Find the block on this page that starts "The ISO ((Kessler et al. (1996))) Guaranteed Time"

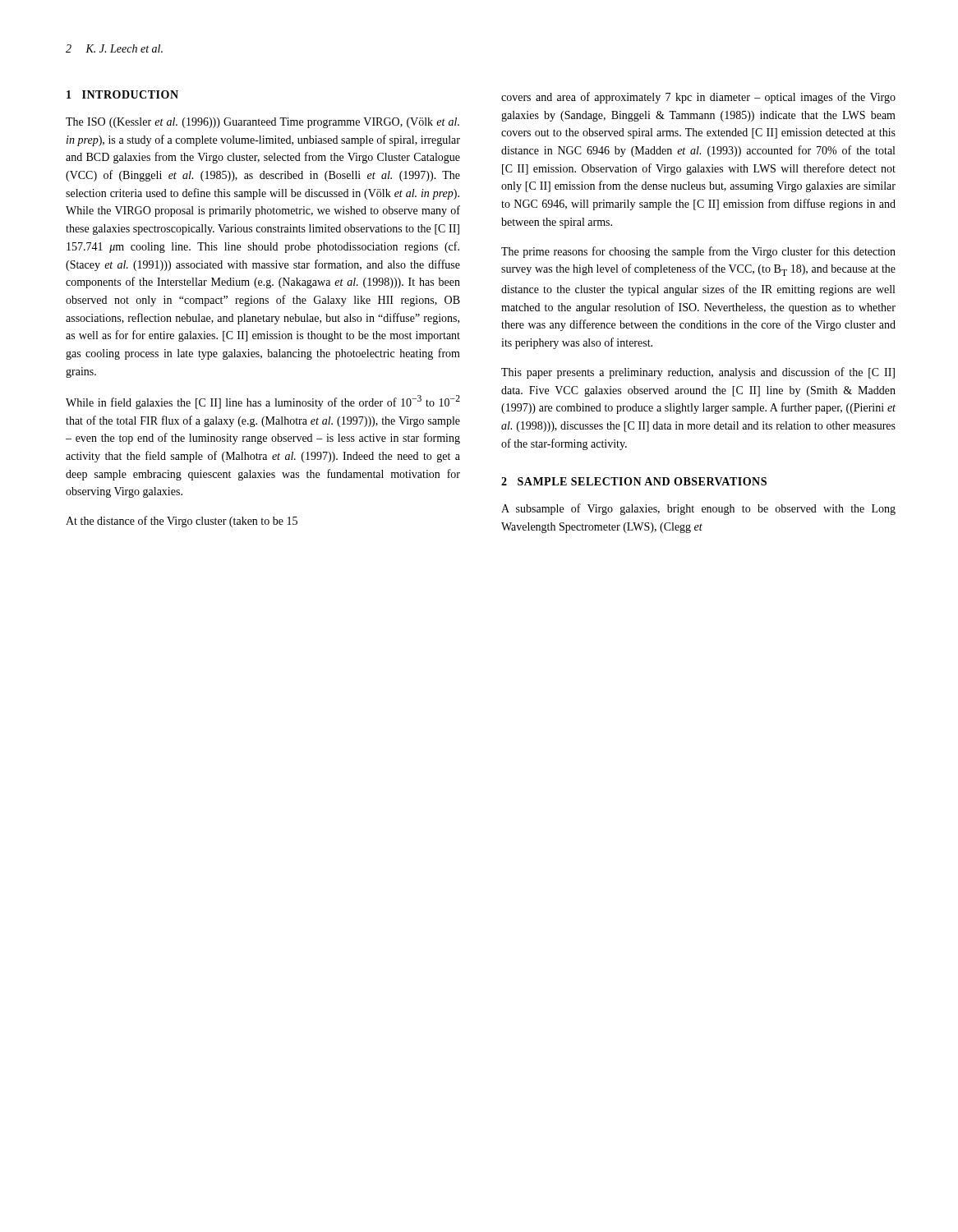tap(263, 247)
